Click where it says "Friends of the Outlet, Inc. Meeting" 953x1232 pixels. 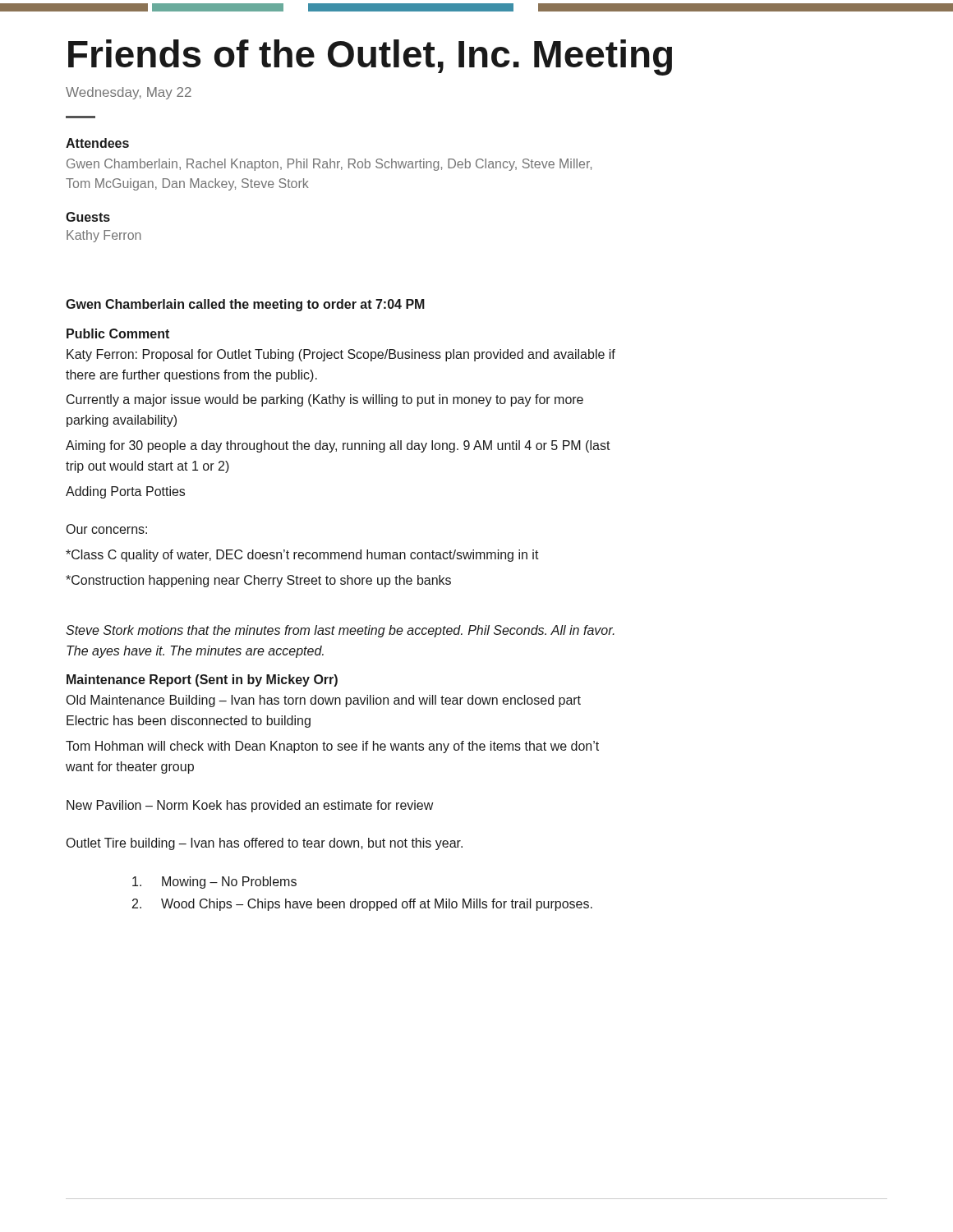click(x=476, y=55)
